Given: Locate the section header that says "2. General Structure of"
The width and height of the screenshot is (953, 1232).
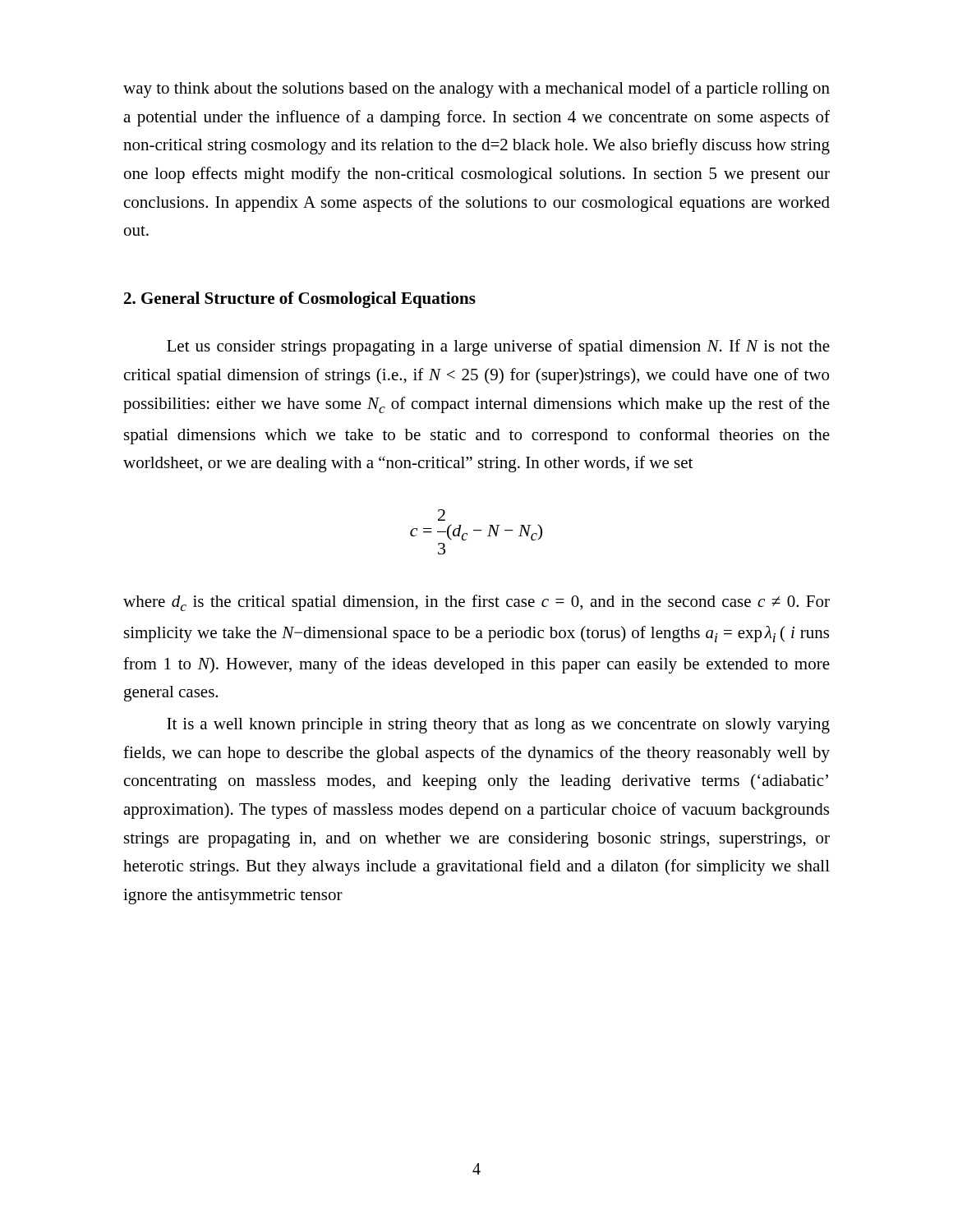Looking at the screenshot, I should click(299, 298).
